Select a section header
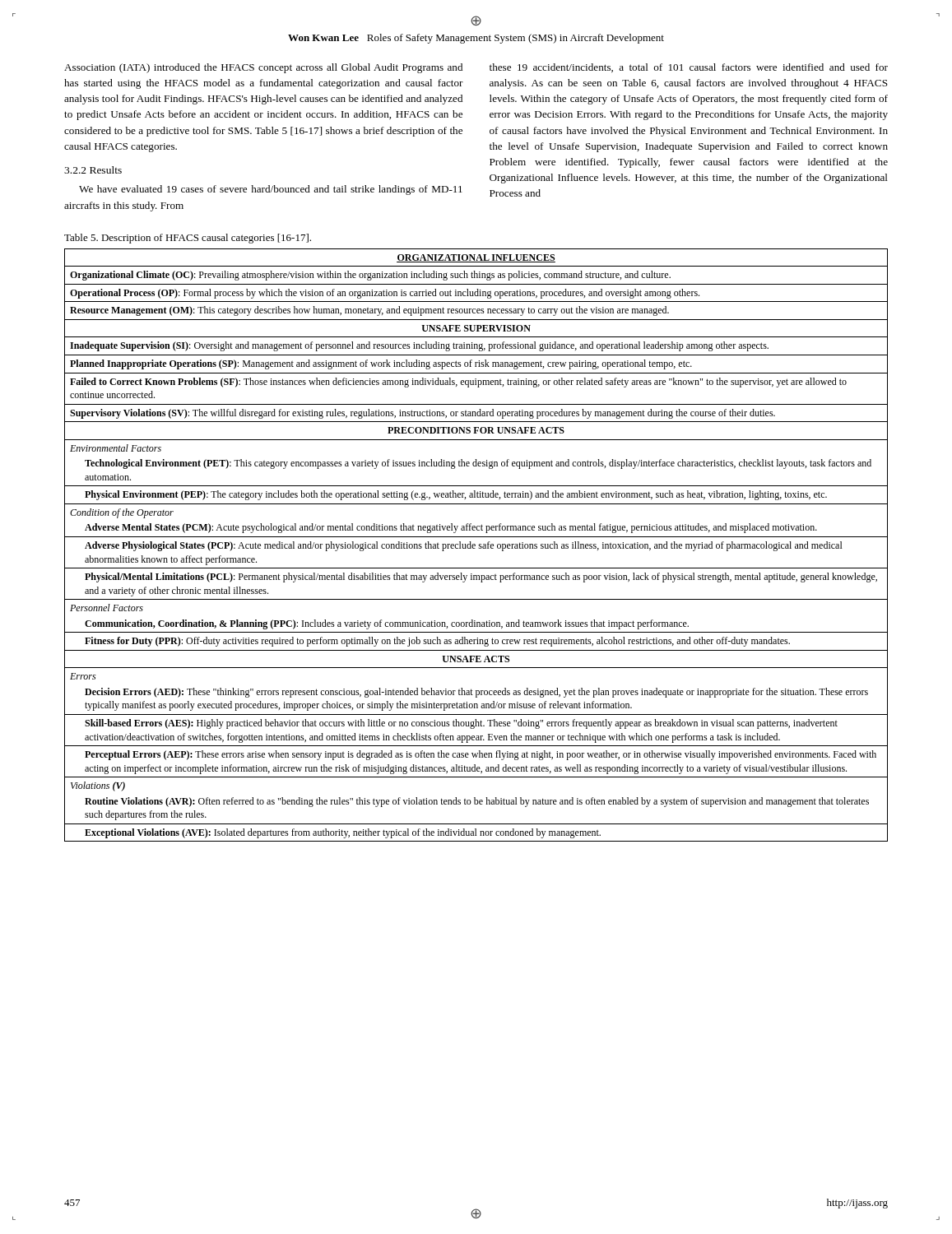Image resolution: width=952 pixels, height=1234 pixels. pos(93,170)
